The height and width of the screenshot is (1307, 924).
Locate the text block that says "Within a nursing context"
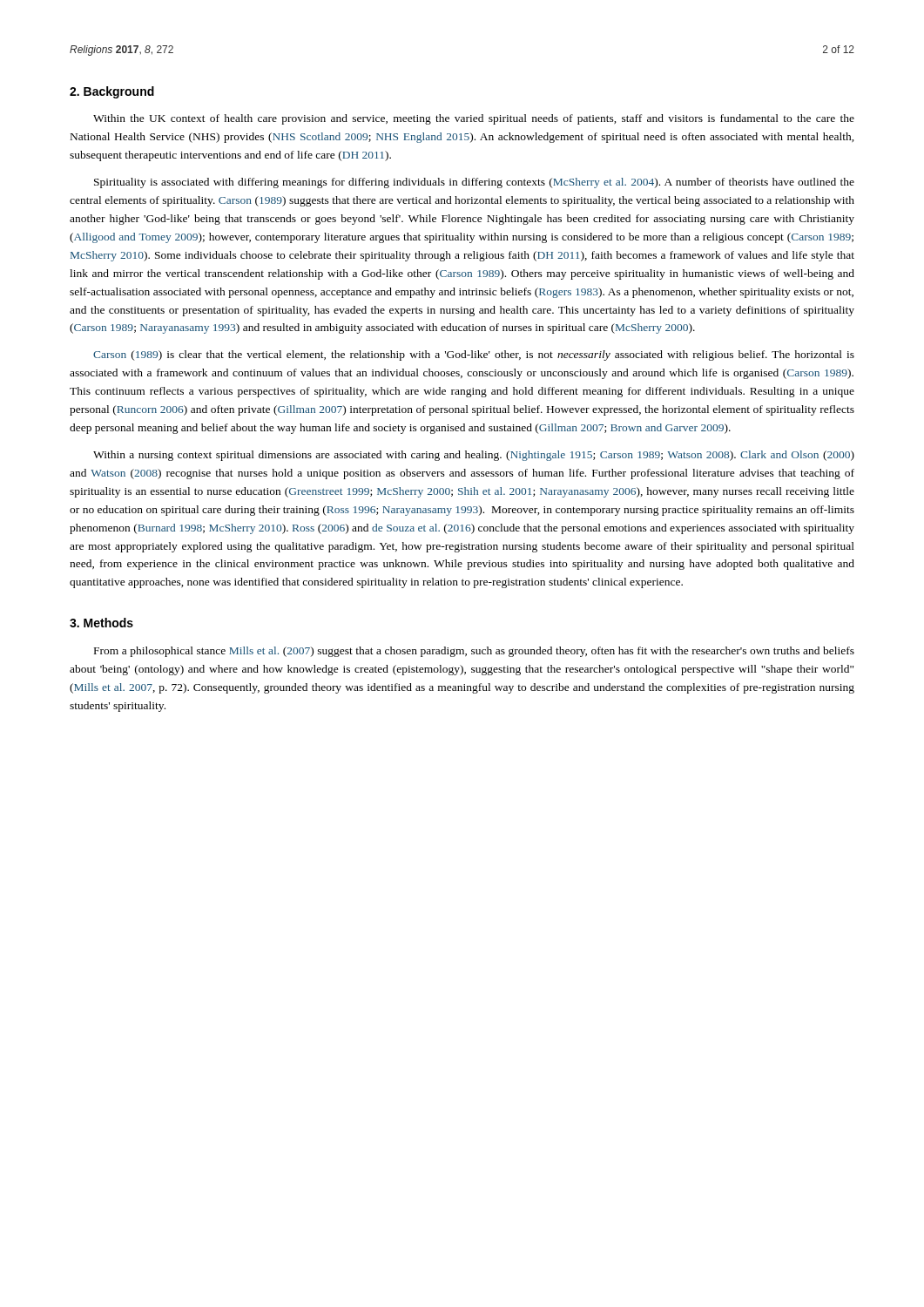point(462,518)
